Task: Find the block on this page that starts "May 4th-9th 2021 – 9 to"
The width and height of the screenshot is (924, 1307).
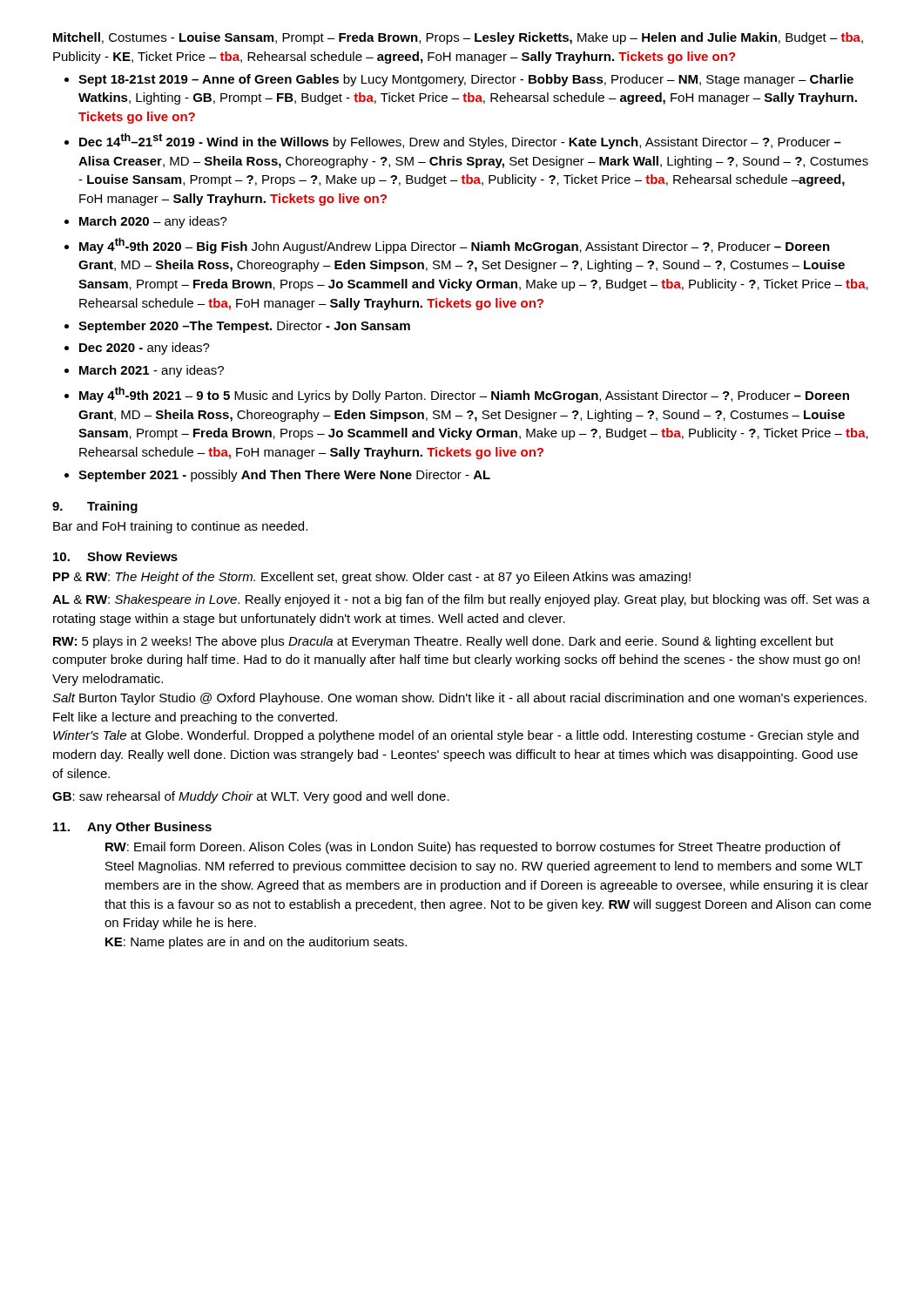Action: point(474,422)
